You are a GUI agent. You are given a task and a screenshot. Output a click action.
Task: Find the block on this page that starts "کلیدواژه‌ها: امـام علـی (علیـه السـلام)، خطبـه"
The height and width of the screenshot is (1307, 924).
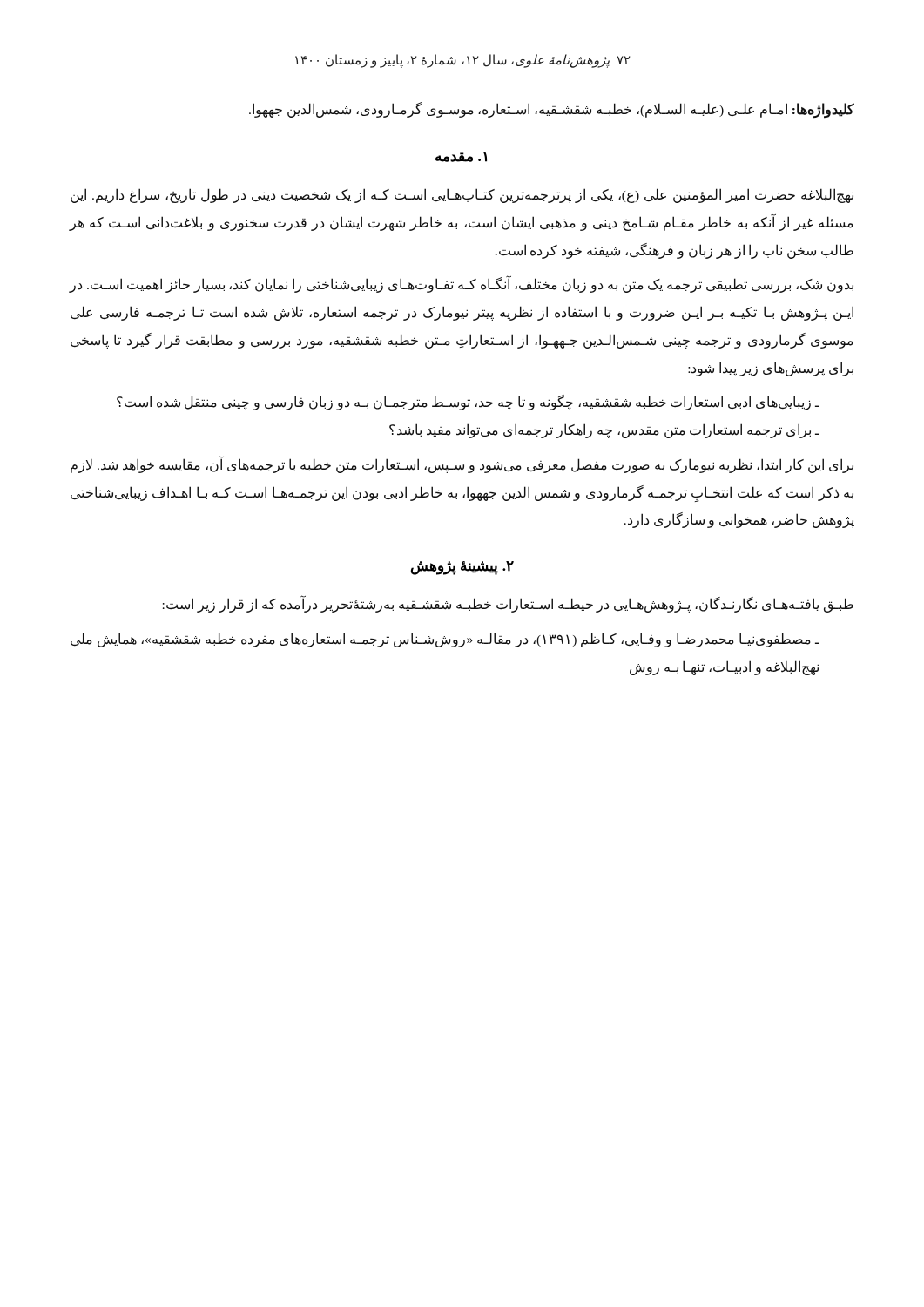point(551,109)
